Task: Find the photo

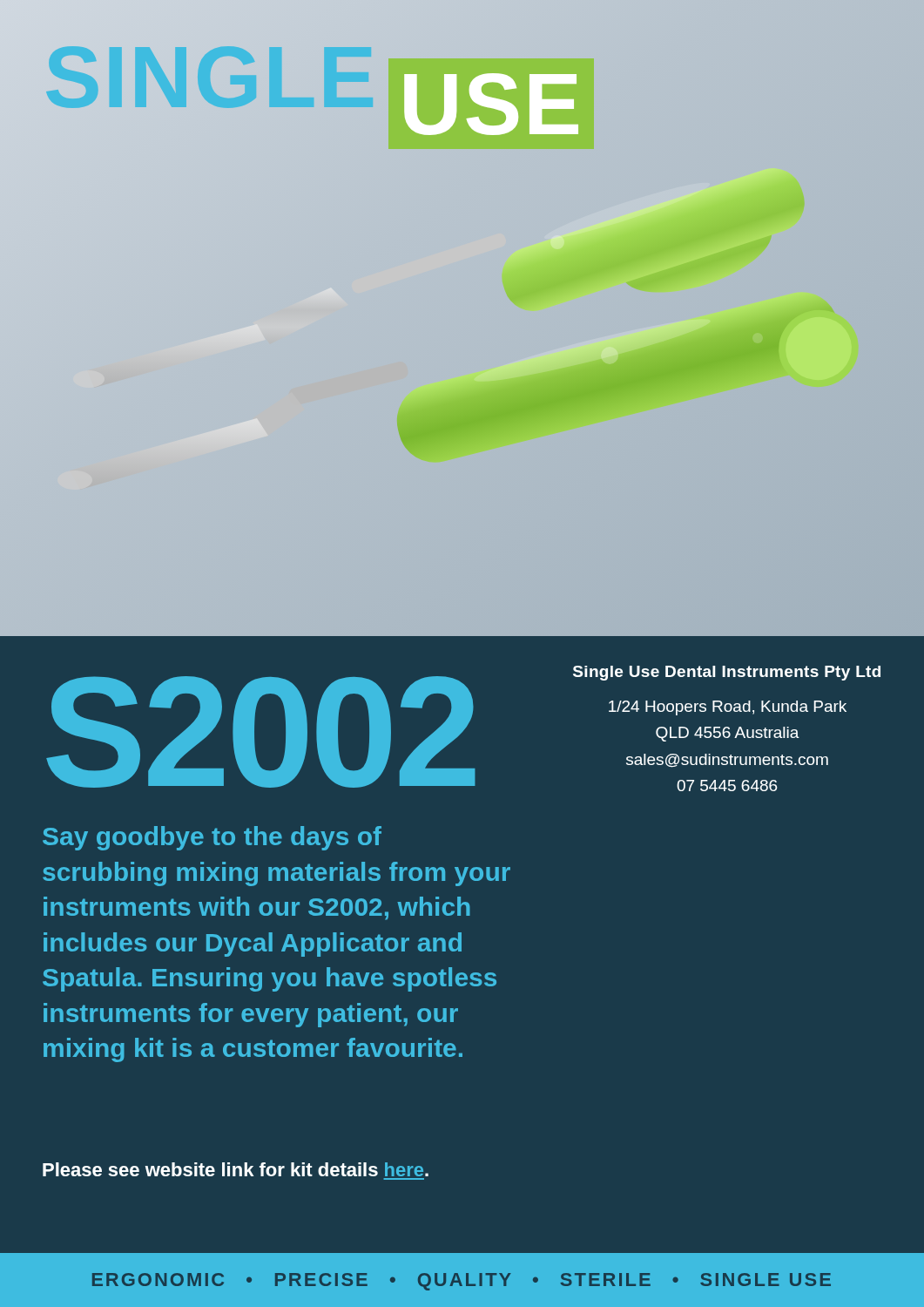Action: [462, 318]
